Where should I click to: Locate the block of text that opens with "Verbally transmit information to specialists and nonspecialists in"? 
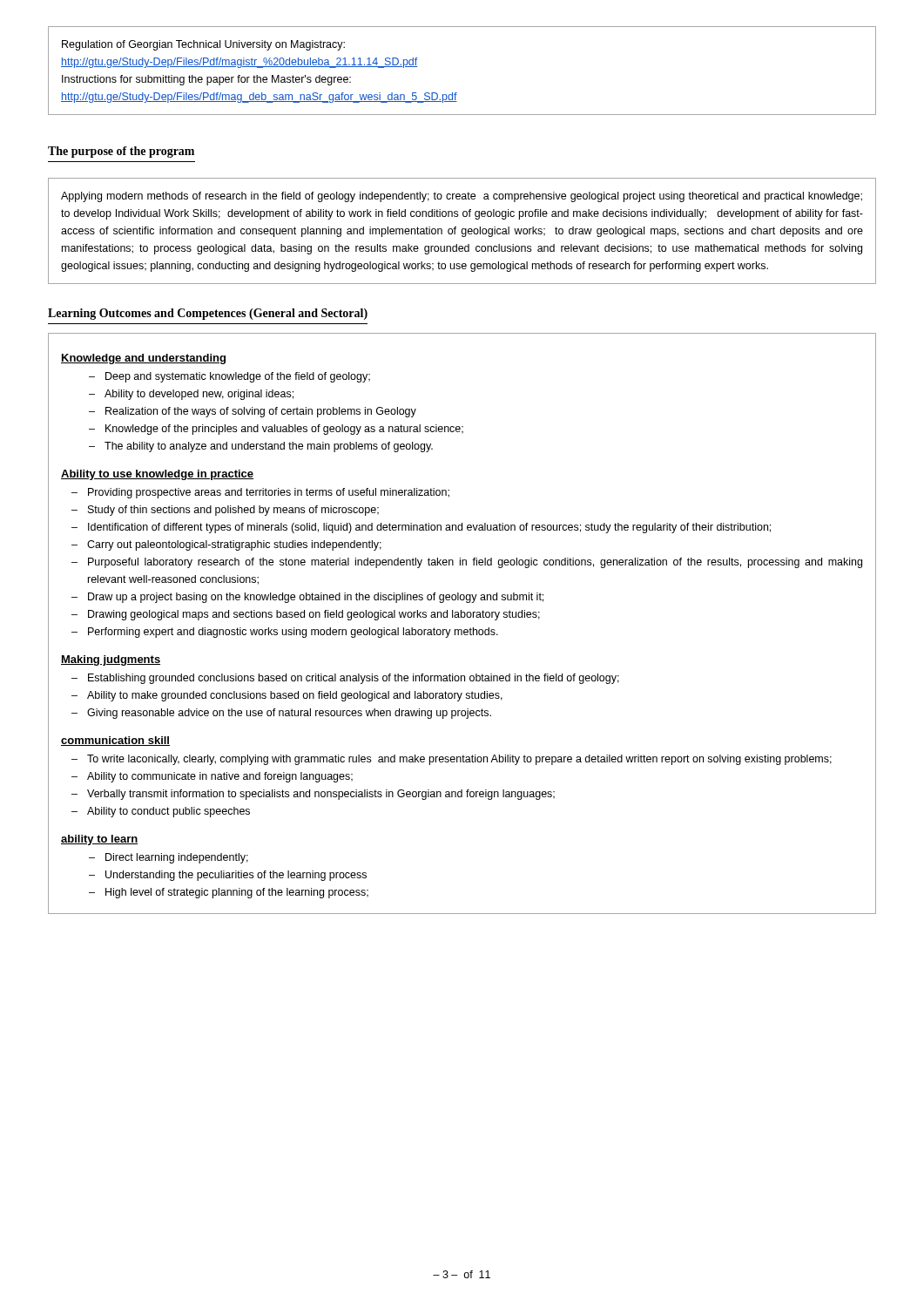click(321, 794)
